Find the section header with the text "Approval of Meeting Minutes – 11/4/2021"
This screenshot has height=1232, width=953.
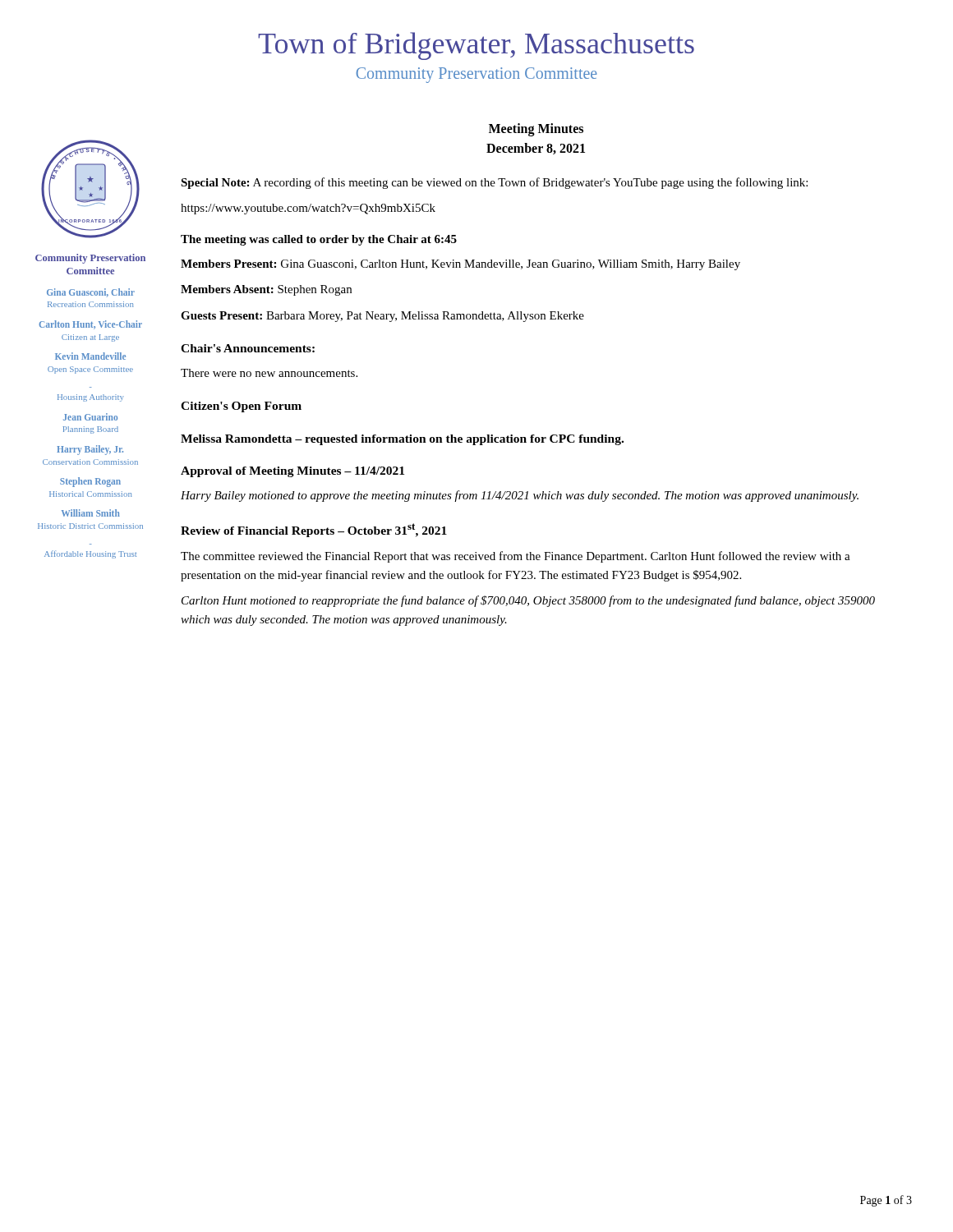[x=292, y=472]
